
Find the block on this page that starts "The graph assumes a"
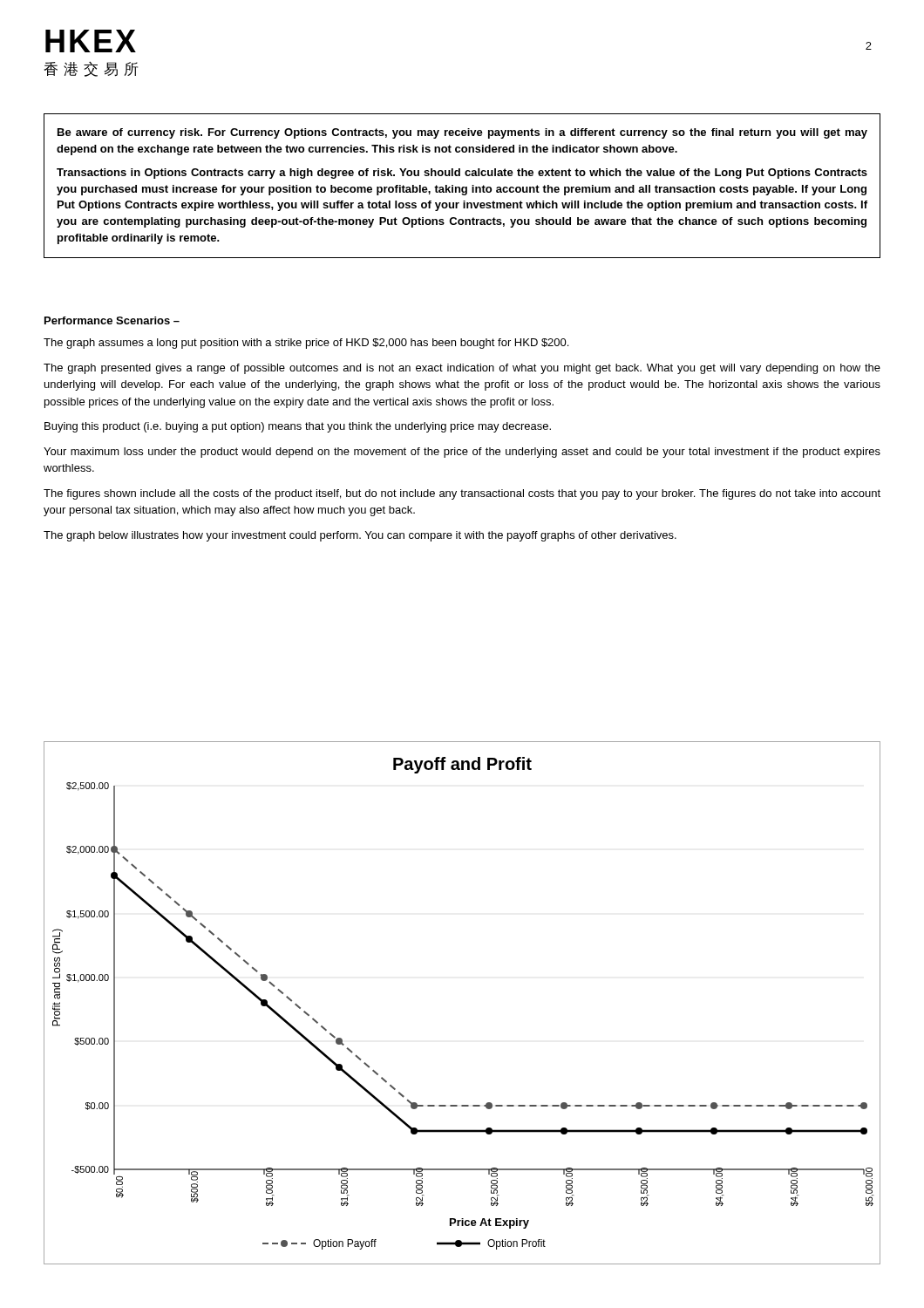click(x=307, y=342)
